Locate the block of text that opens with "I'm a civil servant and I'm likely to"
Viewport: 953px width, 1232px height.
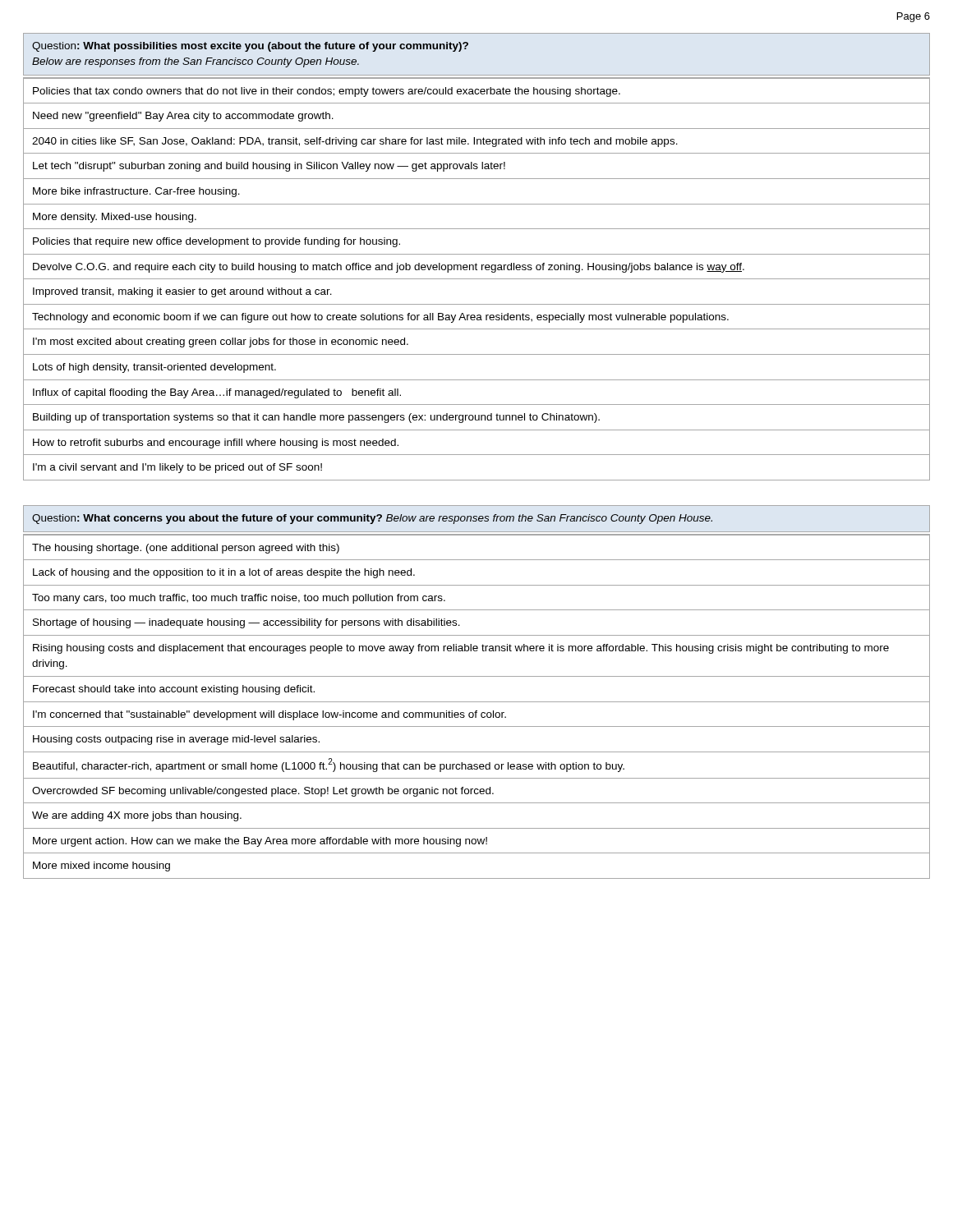tap(177, 467)
